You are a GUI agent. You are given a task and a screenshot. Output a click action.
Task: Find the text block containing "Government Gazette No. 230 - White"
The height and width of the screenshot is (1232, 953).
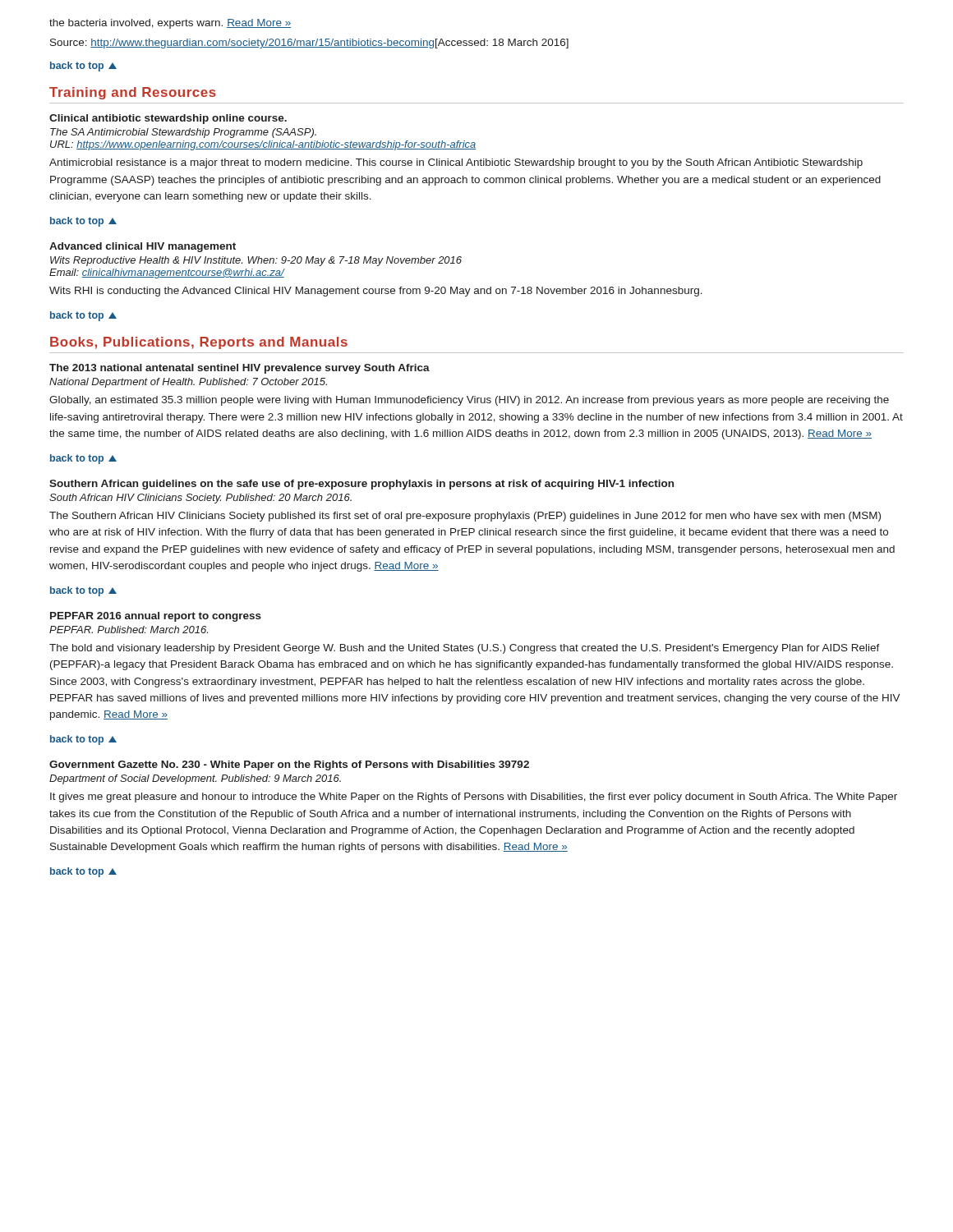click(476, 764)
